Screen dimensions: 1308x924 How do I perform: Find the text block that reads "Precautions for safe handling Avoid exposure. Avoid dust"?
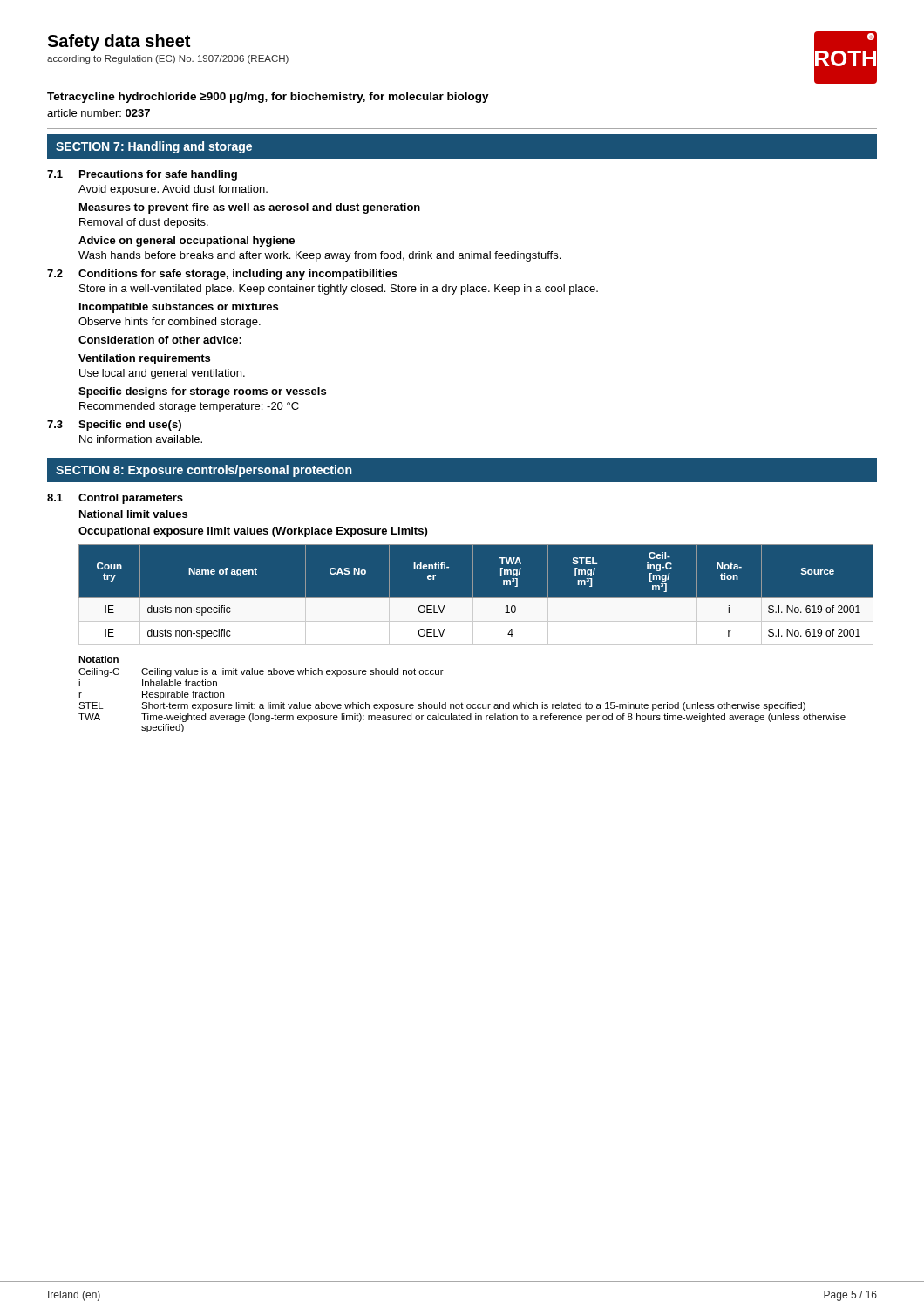pos(158,175)
